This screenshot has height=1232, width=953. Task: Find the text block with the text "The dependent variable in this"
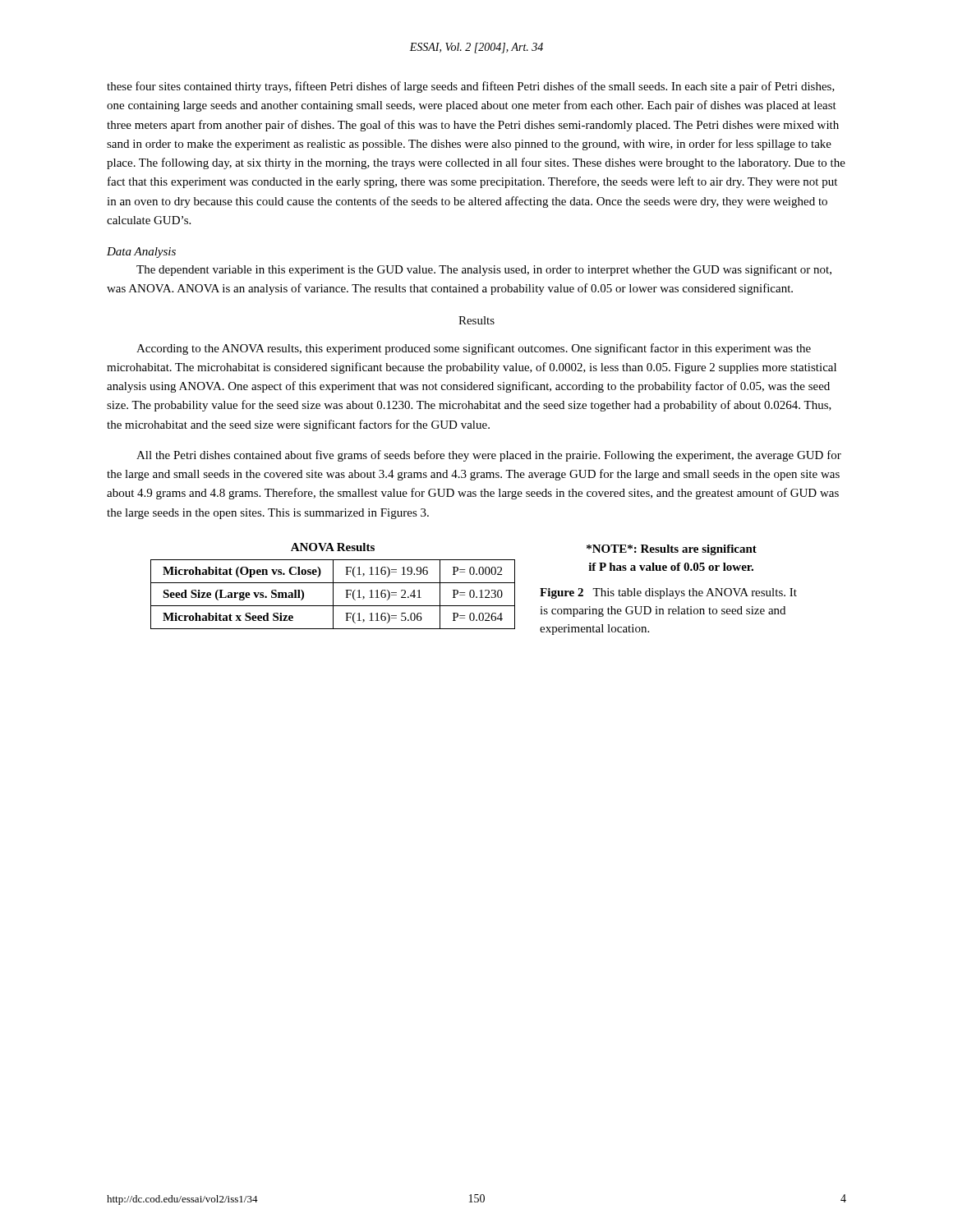point(470,279)
